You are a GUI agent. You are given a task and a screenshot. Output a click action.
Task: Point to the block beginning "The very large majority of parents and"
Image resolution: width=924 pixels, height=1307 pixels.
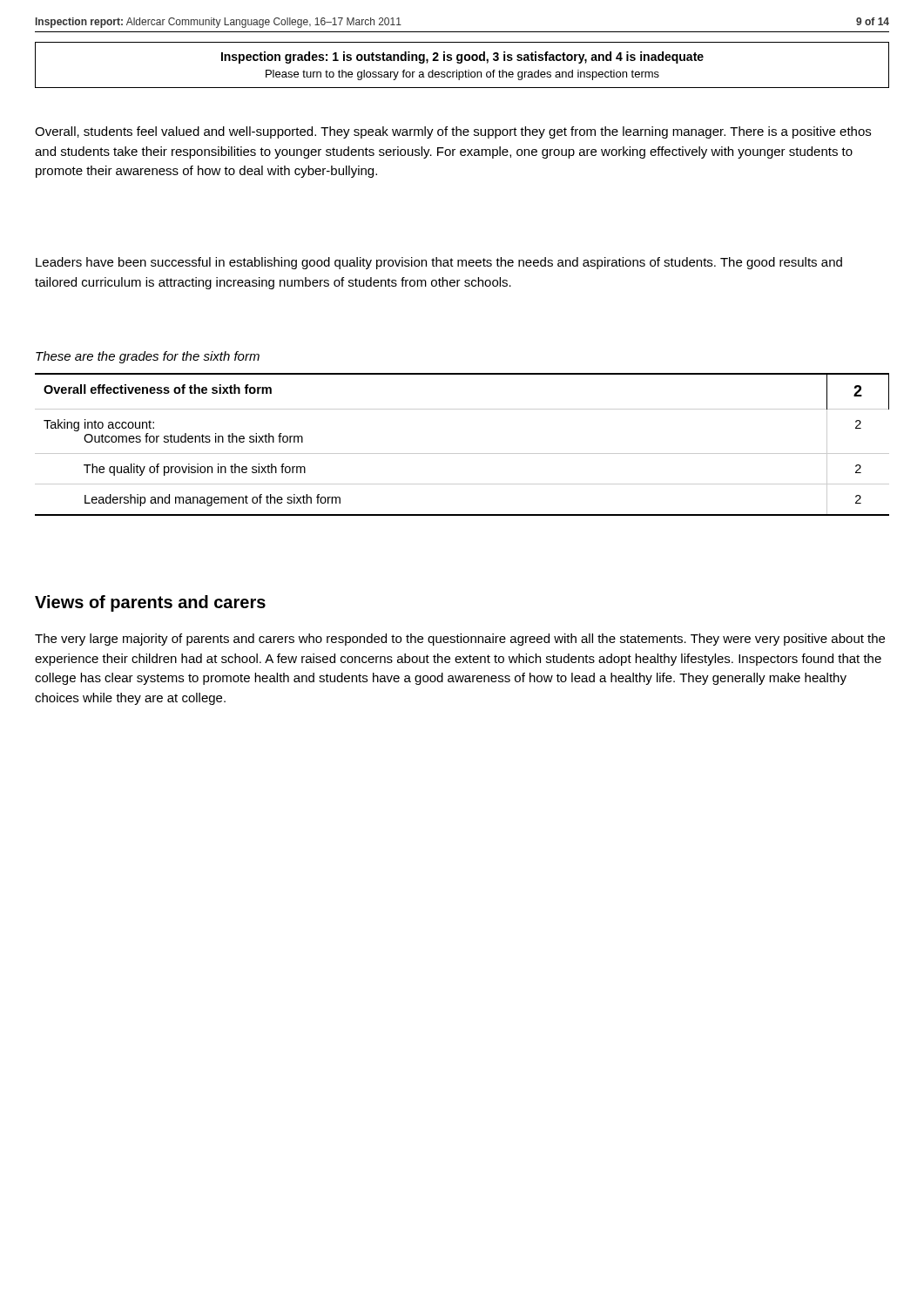click(x=460, y=668)
